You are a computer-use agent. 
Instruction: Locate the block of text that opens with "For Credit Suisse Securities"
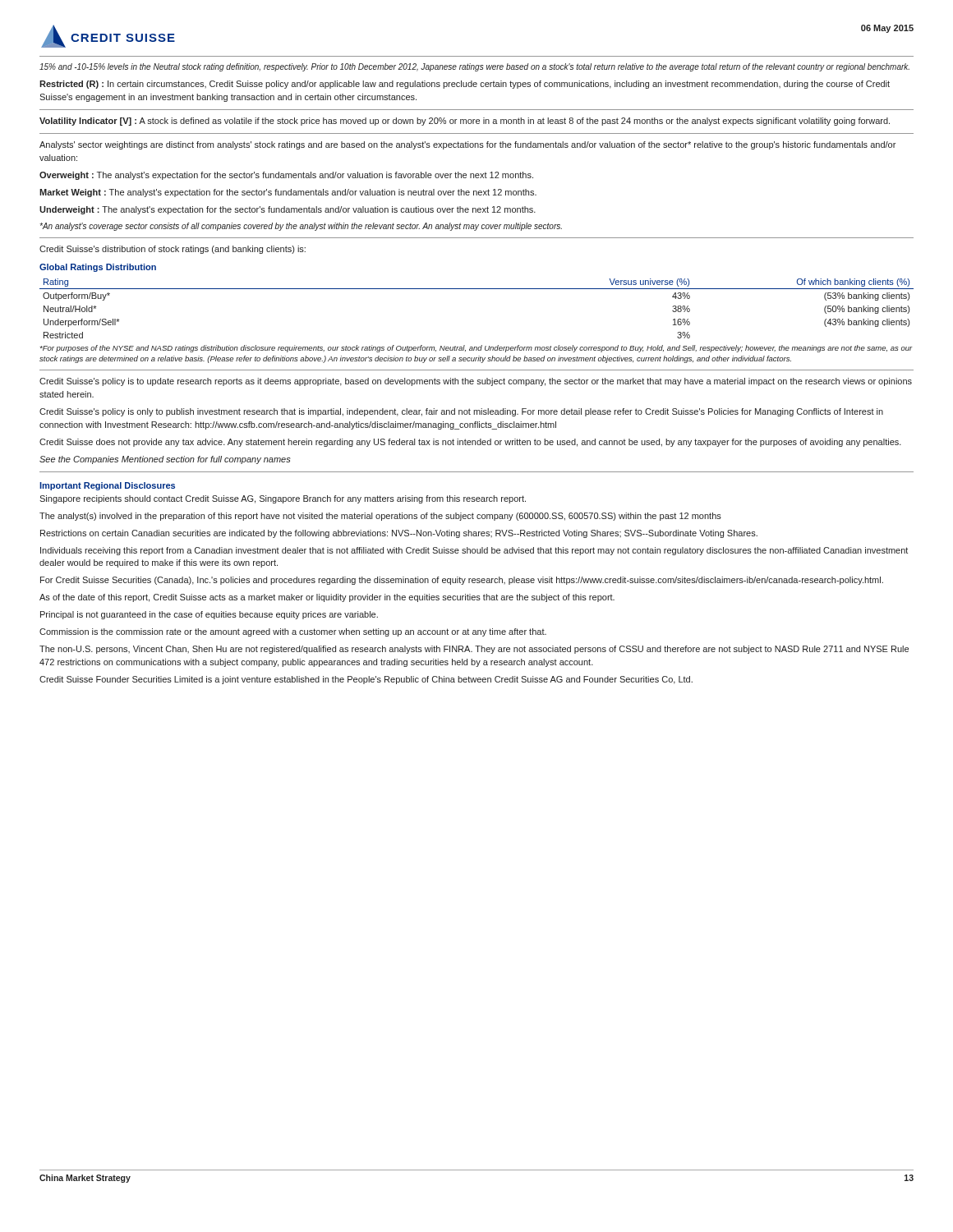coord(462,580)
